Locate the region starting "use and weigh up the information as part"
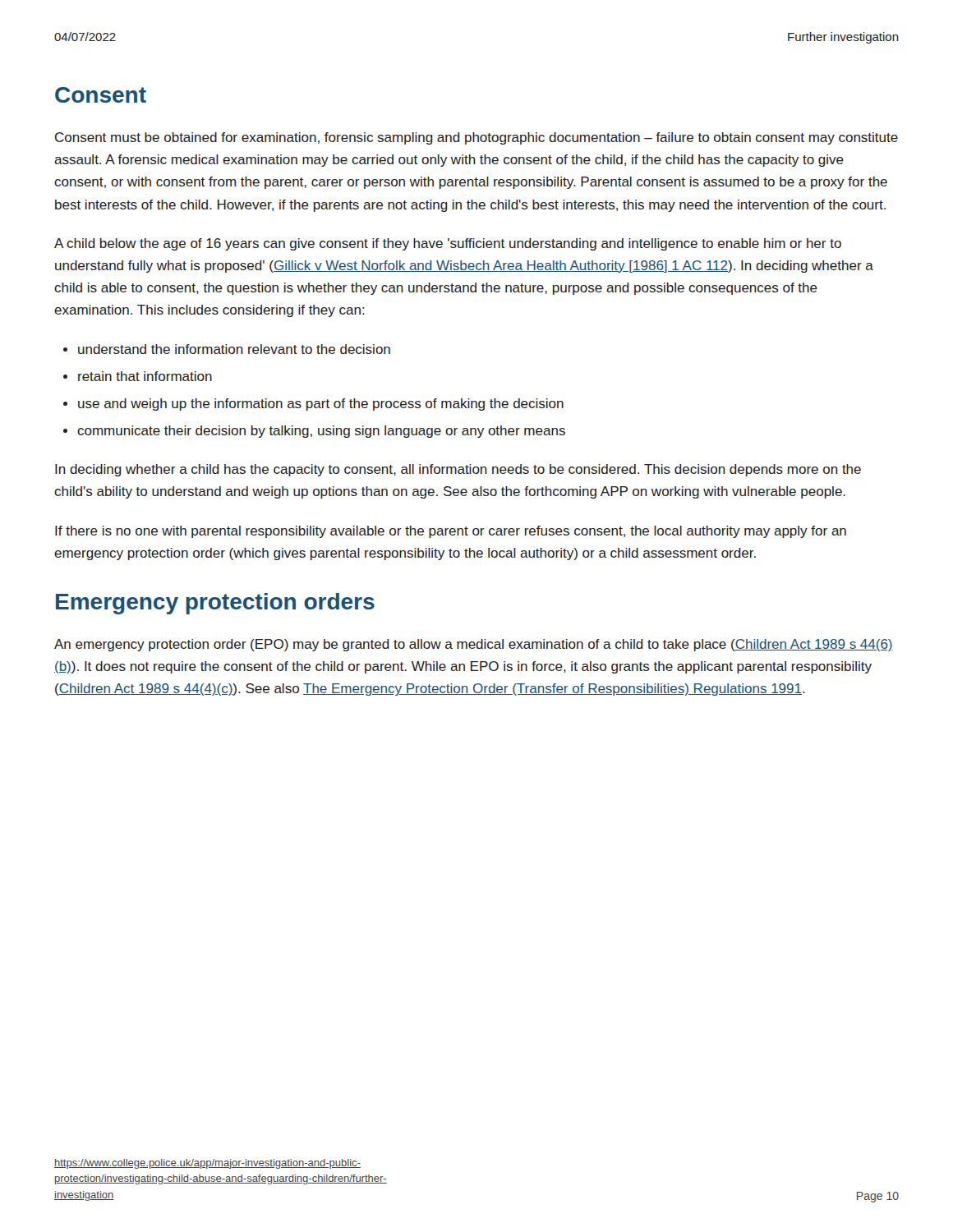This screenshot has width=953, height=1232. 488,404
